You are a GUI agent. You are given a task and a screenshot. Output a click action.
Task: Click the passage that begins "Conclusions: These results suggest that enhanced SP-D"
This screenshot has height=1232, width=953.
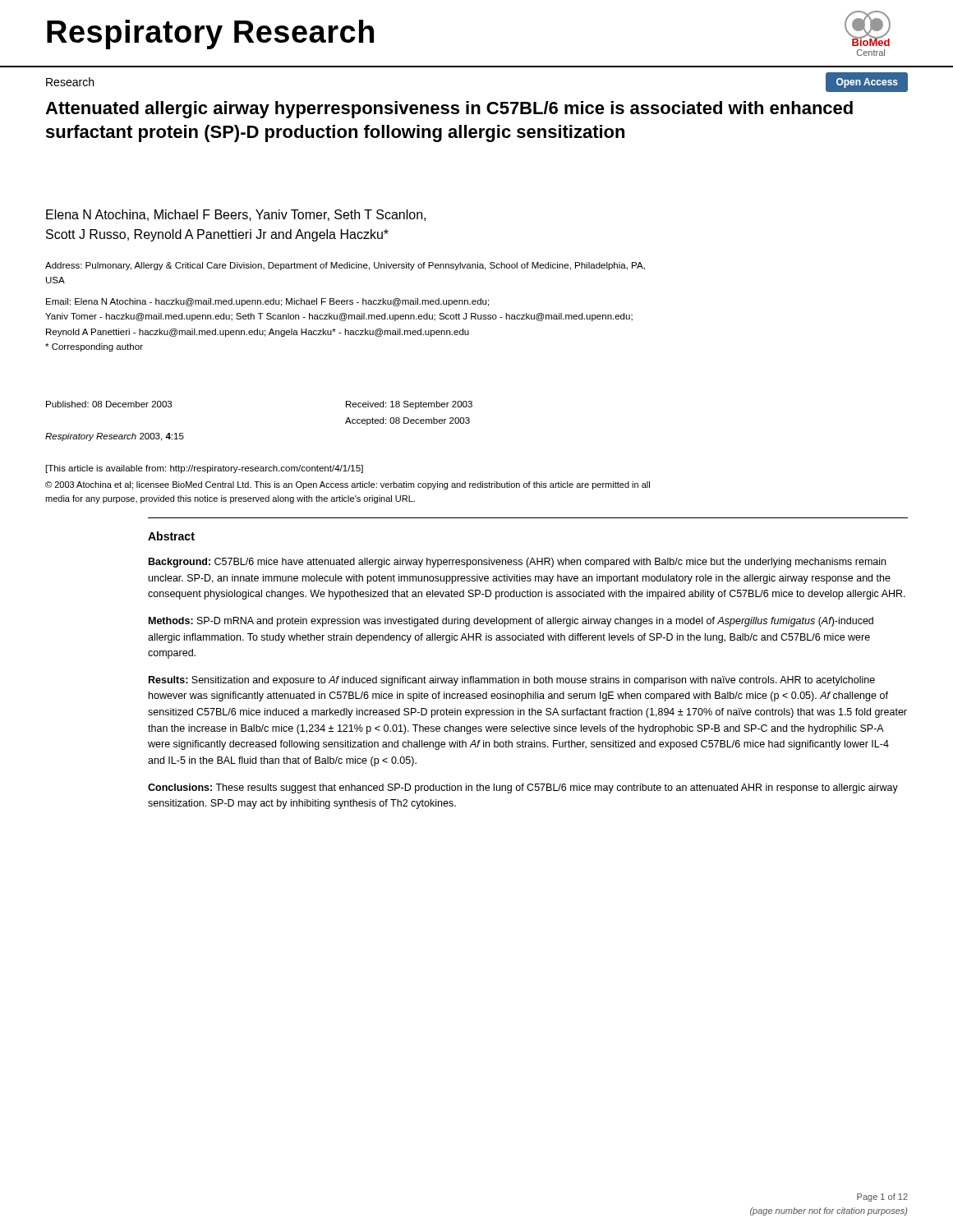(523, 795)
